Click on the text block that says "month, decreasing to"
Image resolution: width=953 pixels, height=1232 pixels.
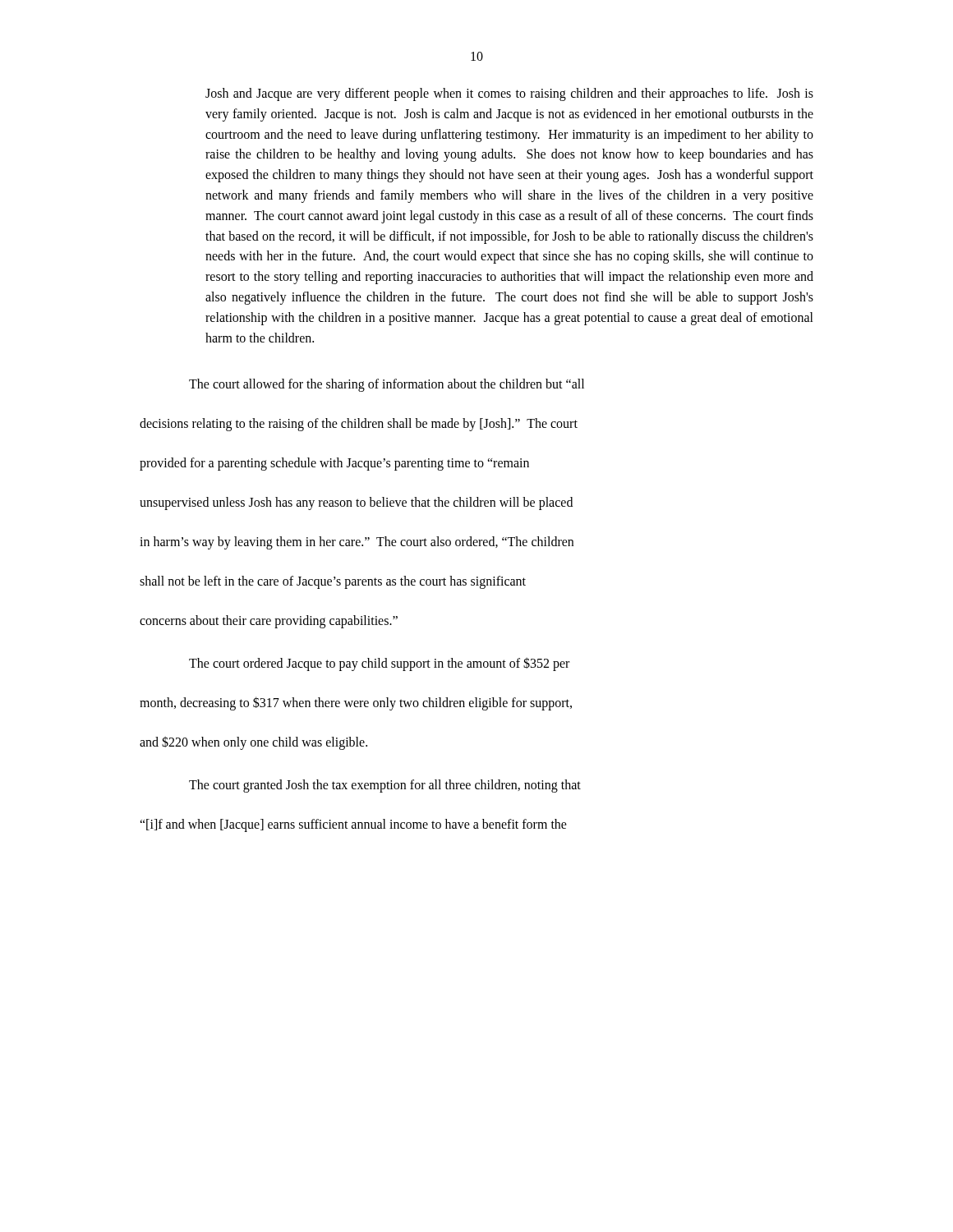pos(356,703)
